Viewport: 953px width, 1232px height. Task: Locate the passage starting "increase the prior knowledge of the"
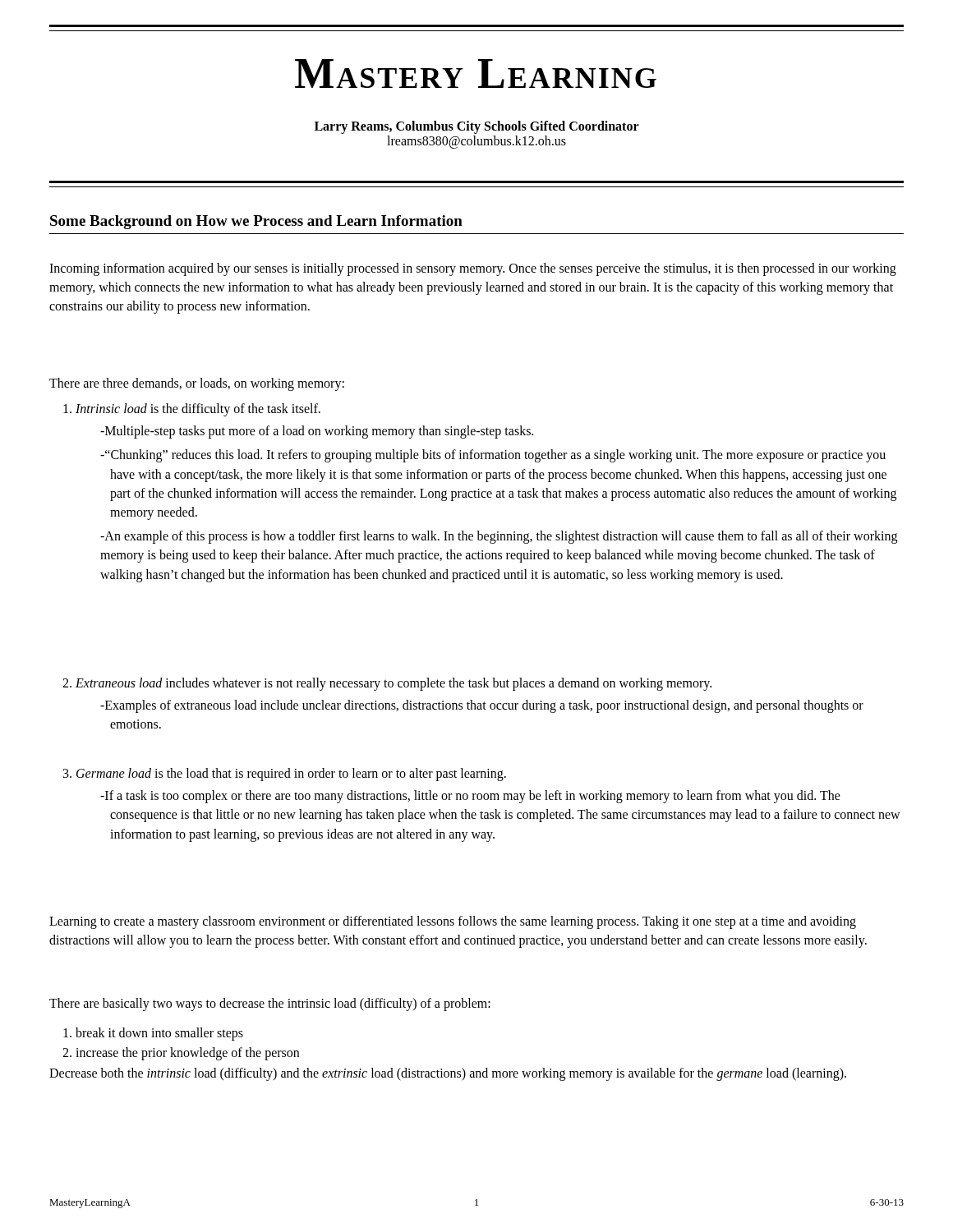[x=187, y=1054]
